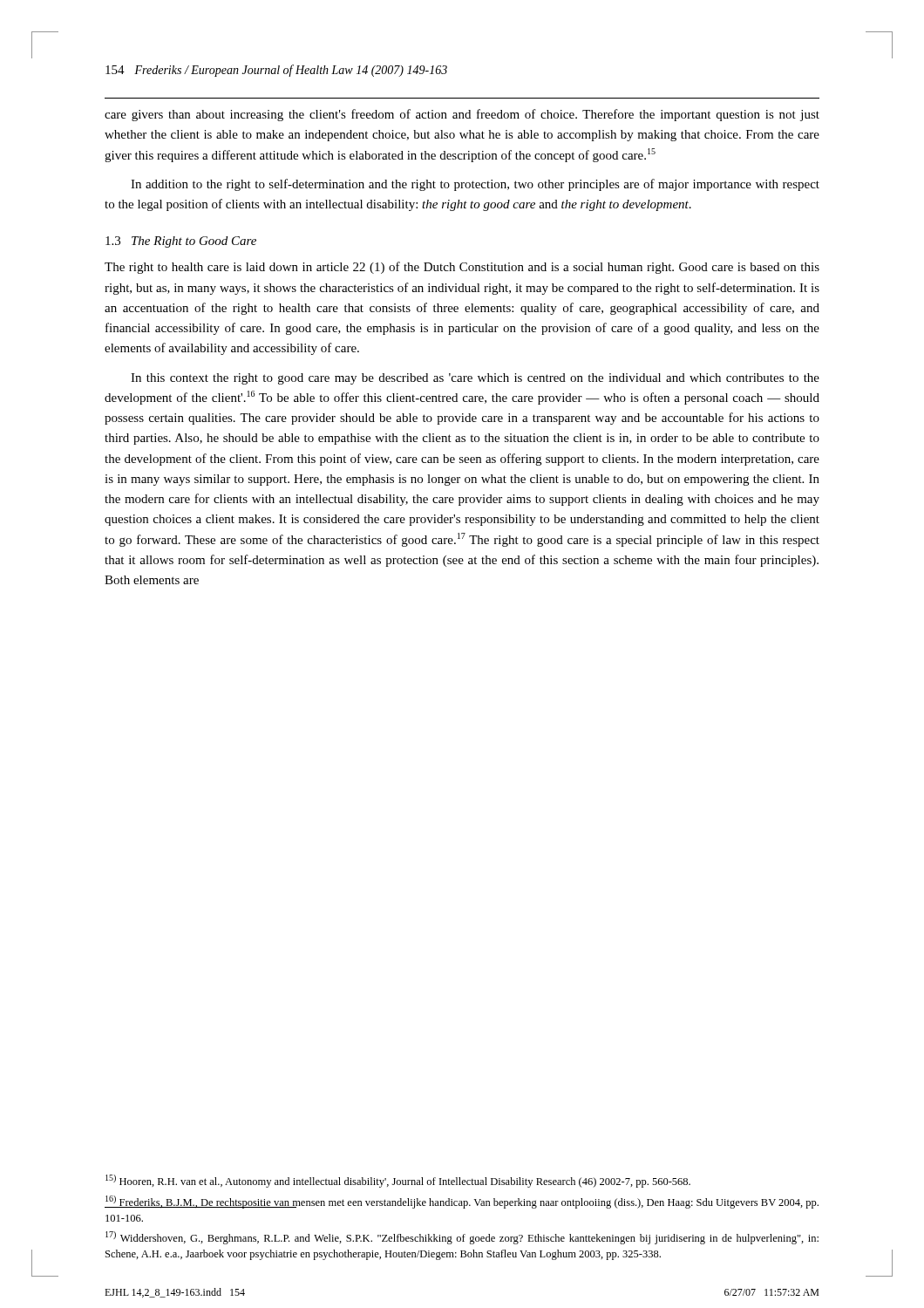Find the region starting "1.3 The Right to"
Viewport: 924px width, 1308px height.
[x=181, y=241]
